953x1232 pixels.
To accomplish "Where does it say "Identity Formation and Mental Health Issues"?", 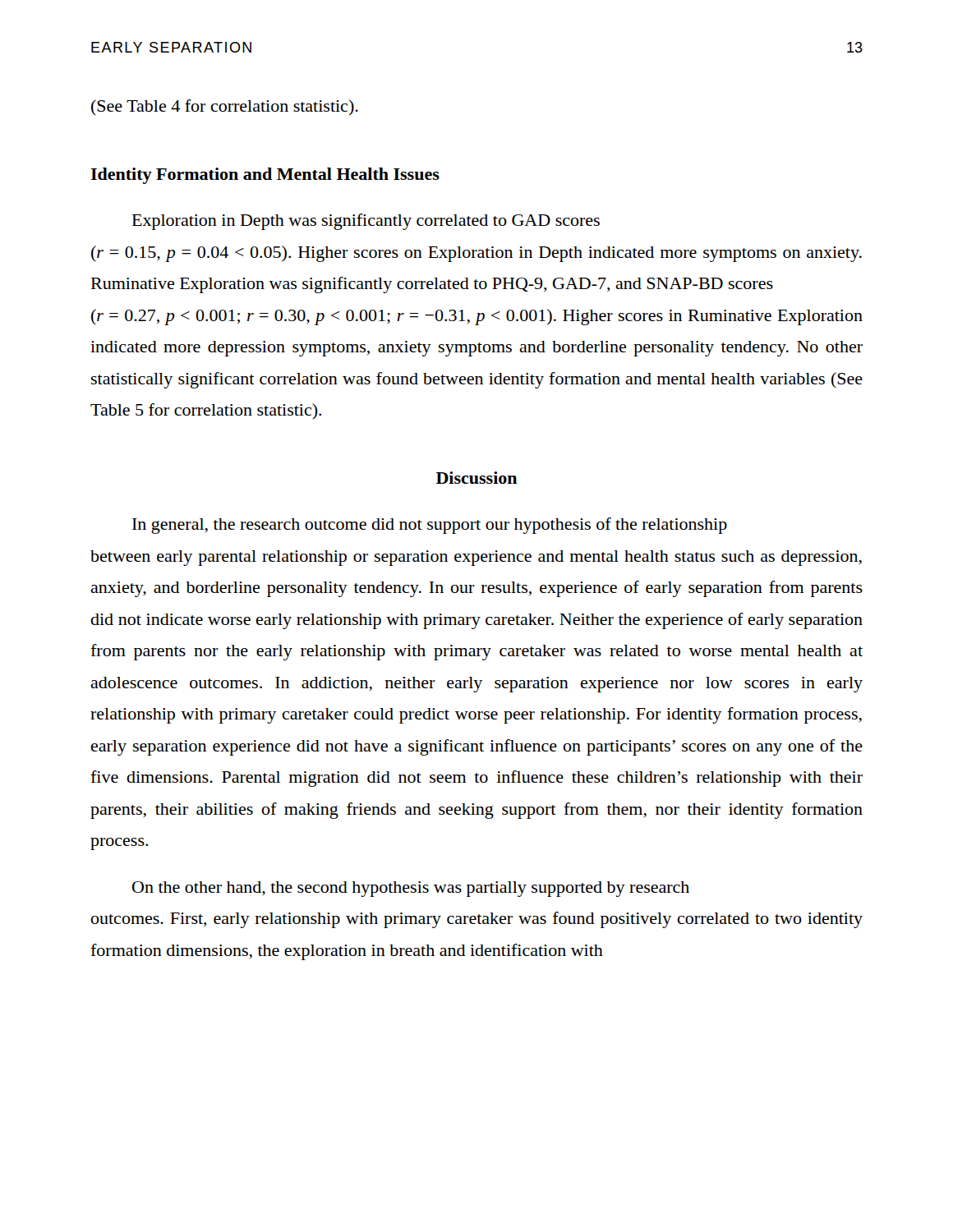I will pyautogui.click(x=265, y=173).
